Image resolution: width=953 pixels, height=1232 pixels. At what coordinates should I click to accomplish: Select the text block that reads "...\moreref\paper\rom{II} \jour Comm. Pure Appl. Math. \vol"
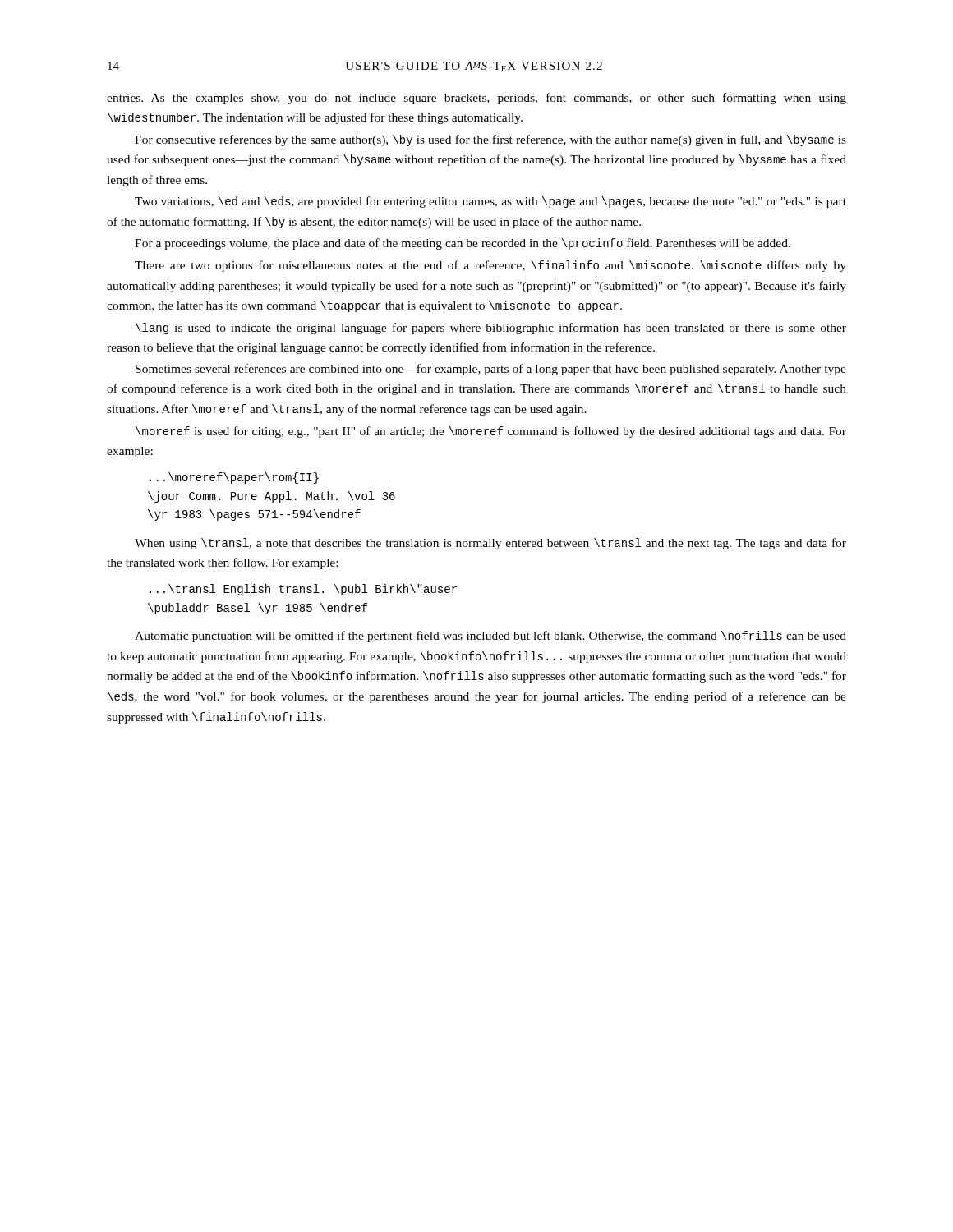coord(234,478)
